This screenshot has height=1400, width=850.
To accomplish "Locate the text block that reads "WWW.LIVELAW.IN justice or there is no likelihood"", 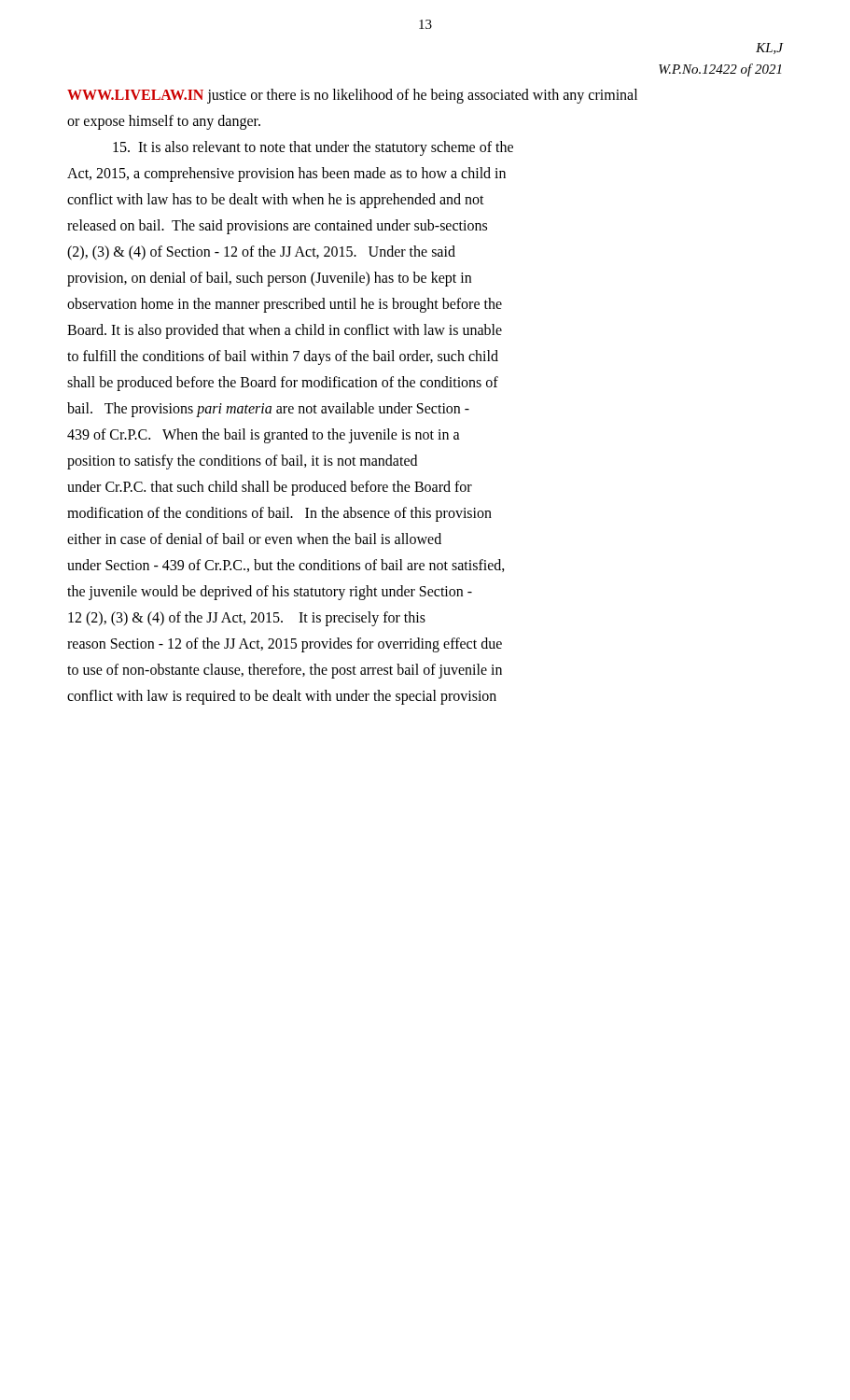I will [x=425, y=396].
